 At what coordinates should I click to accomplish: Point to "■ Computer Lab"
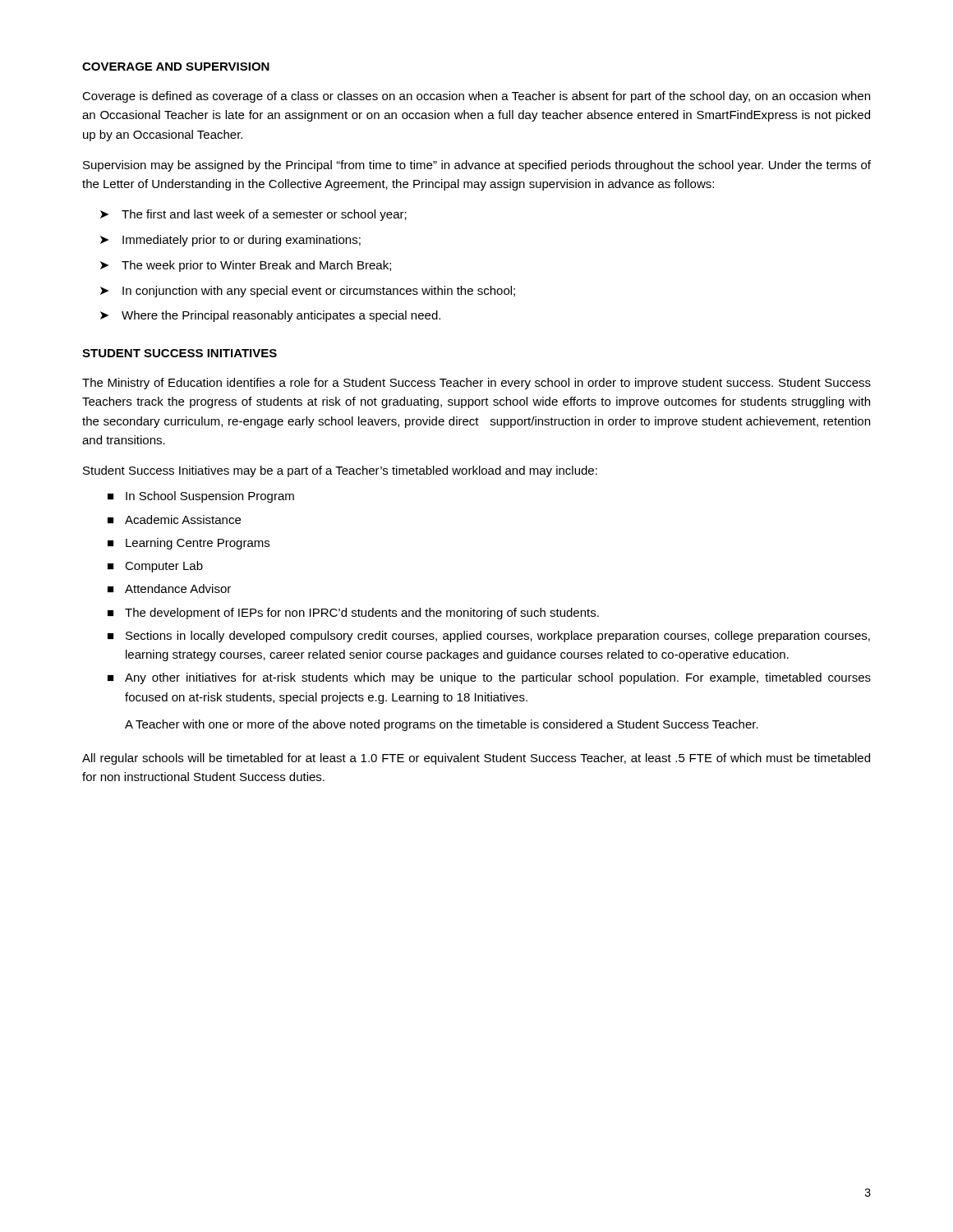point(155,566)
